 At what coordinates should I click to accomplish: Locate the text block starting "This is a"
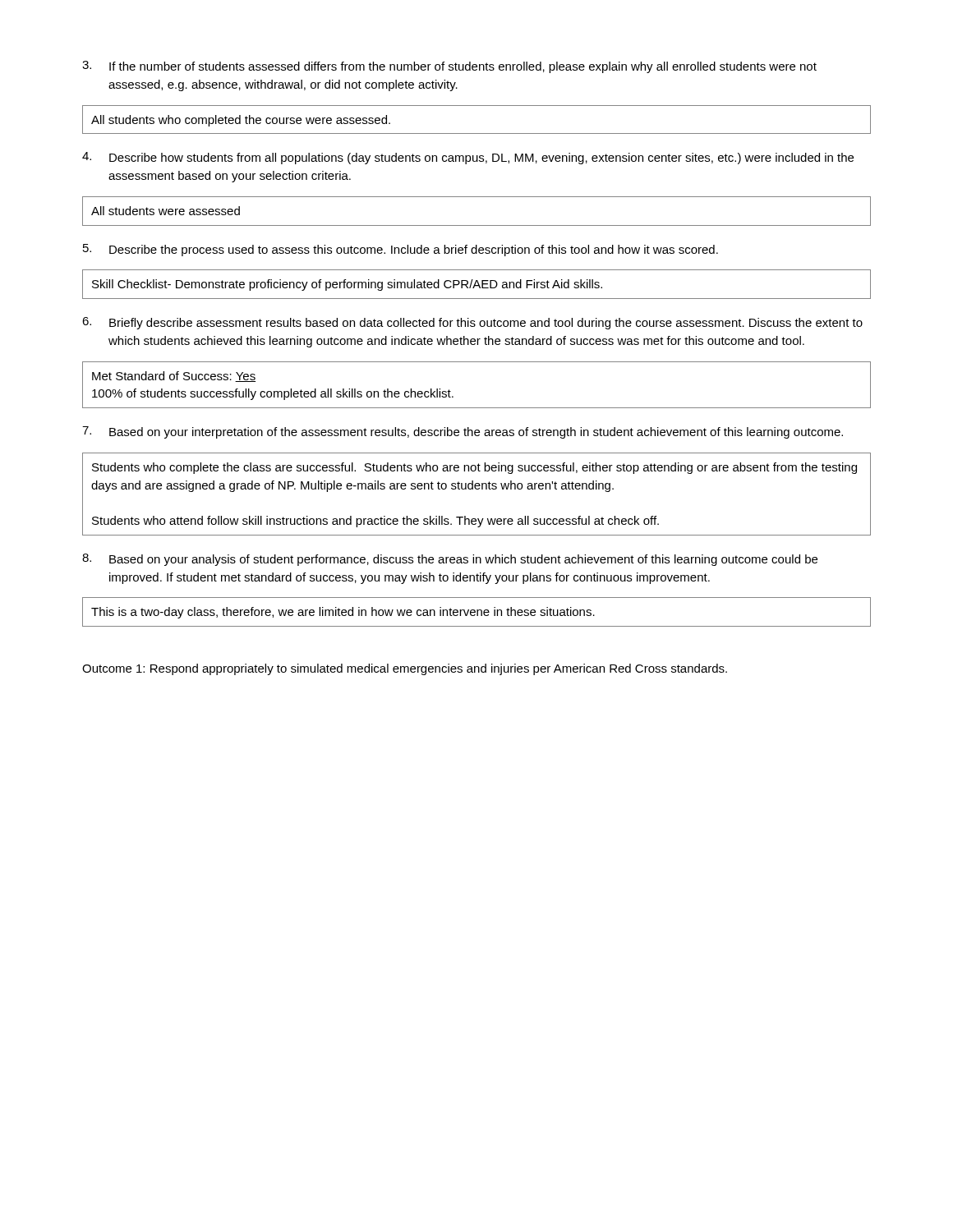click(x=343, y=612)
